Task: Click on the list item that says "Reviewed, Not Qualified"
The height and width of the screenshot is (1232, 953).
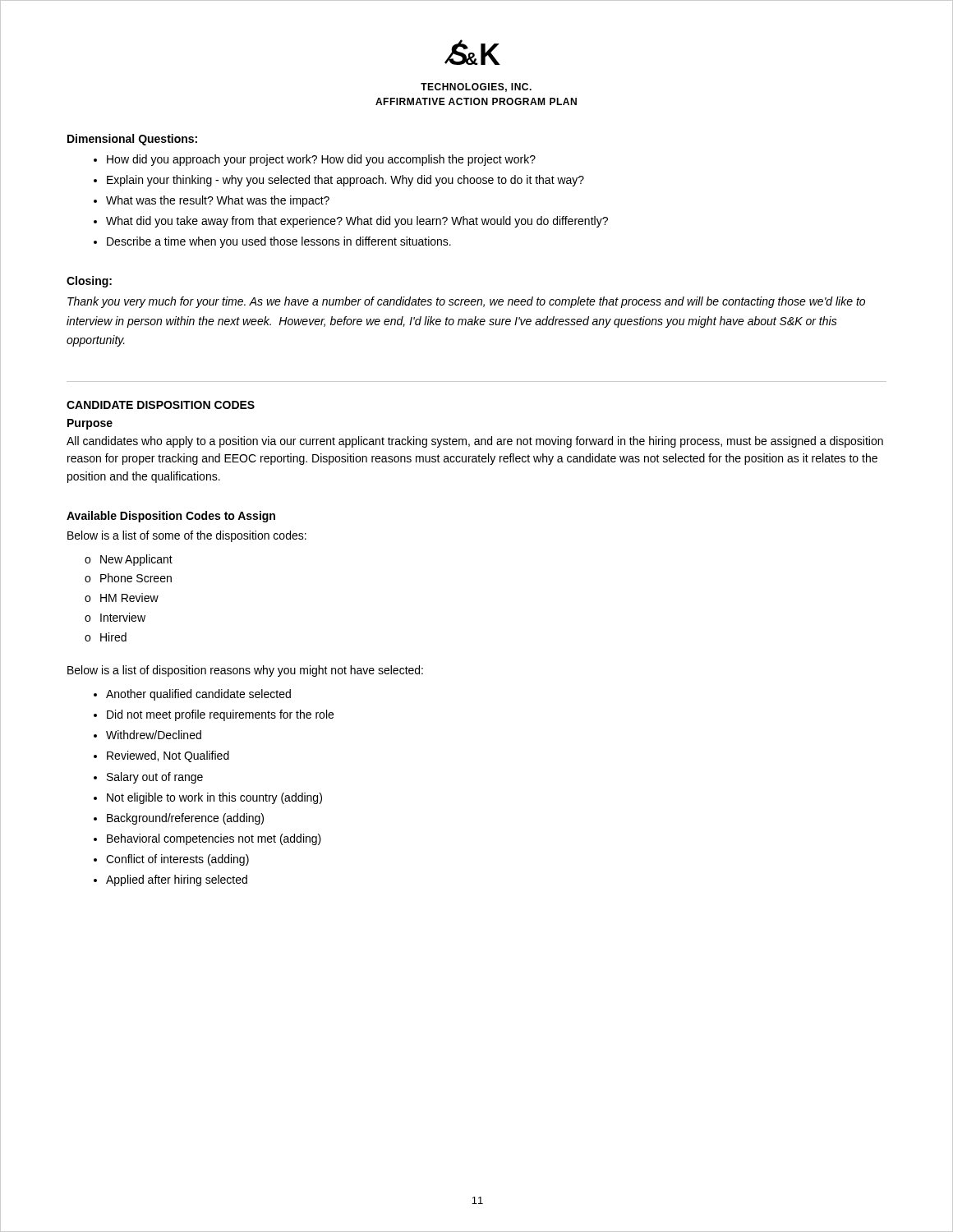Action: 168,756
